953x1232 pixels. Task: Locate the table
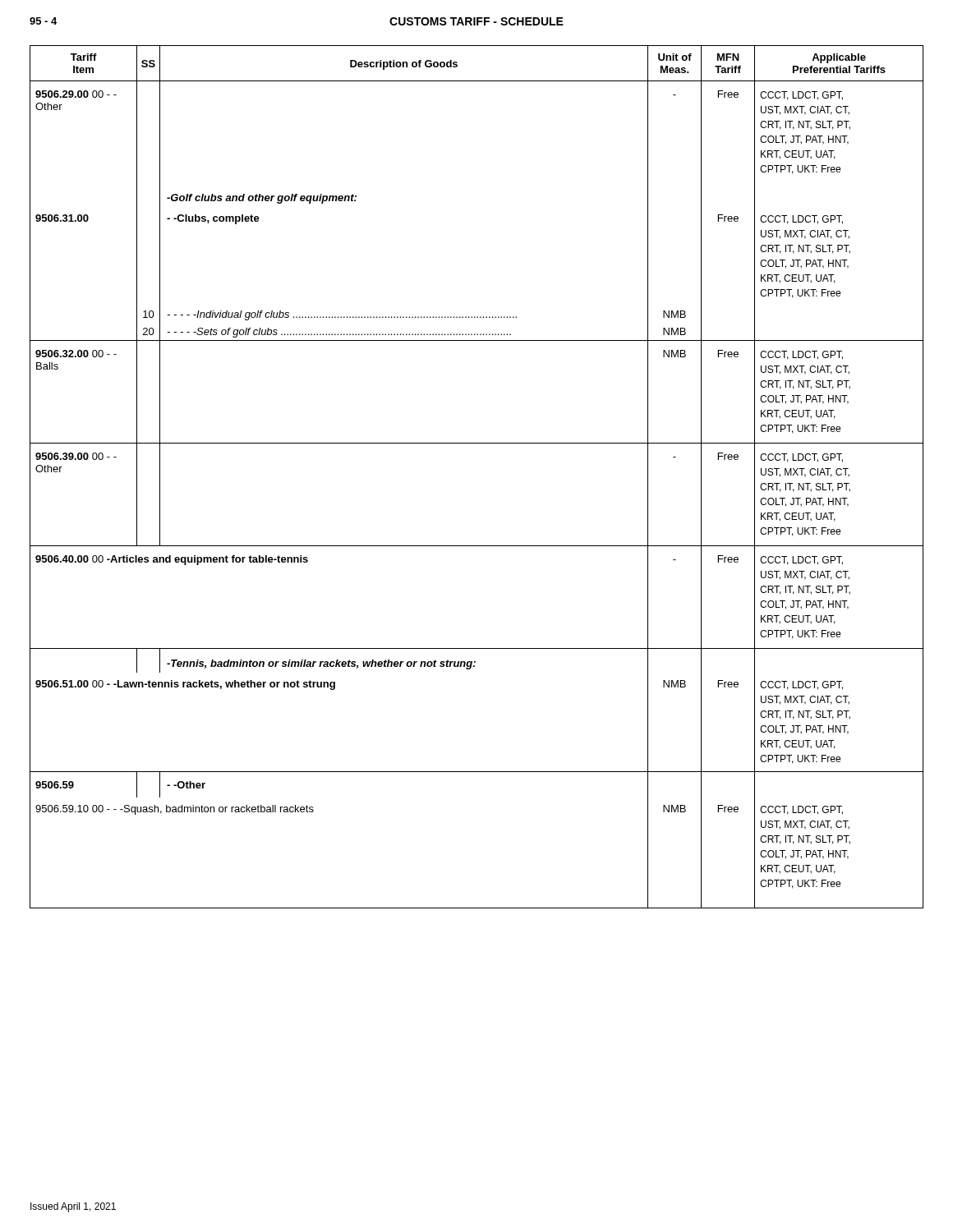[476, 477]
